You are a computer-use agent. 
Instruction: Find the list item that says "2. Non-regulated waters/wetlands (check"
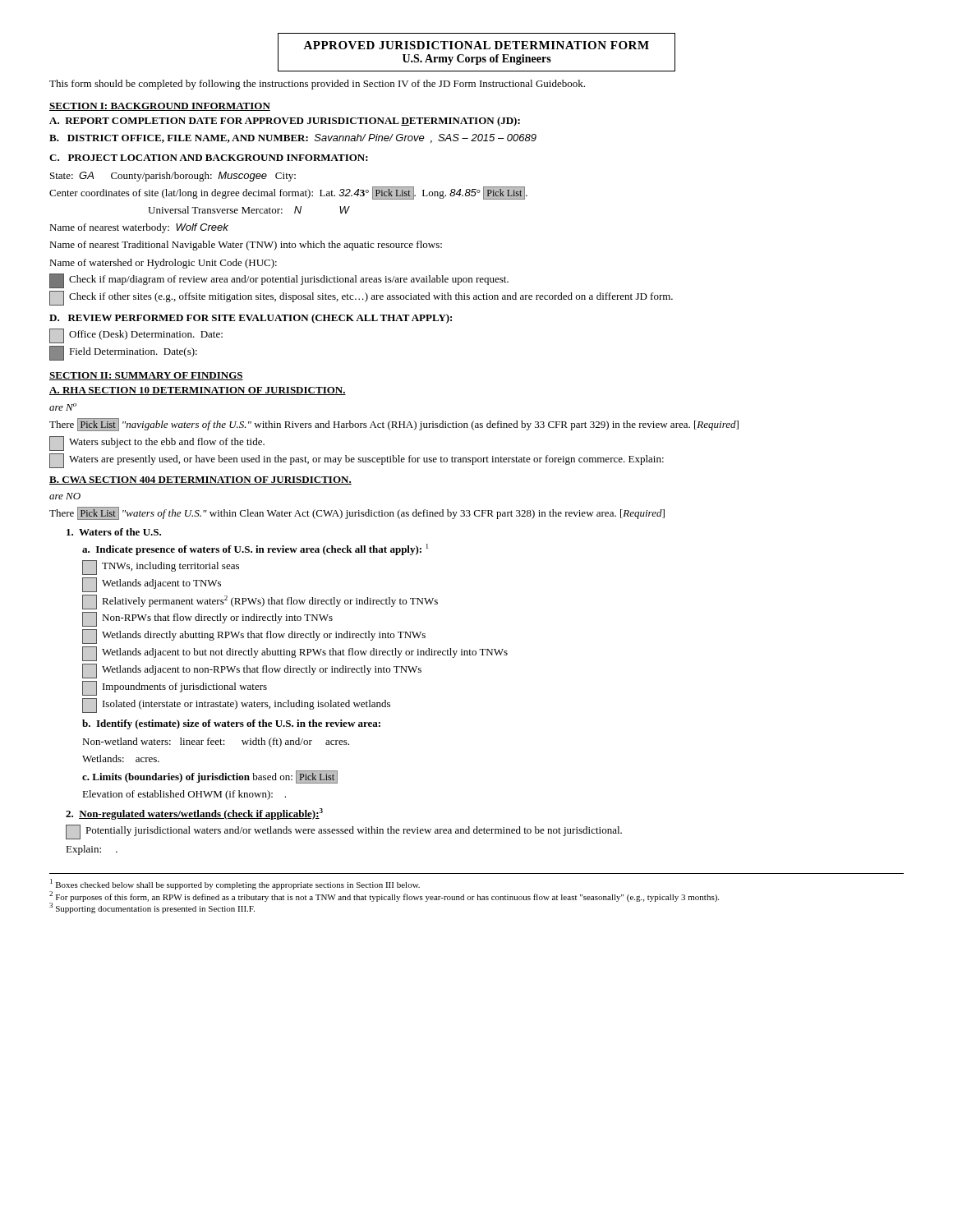485,831
